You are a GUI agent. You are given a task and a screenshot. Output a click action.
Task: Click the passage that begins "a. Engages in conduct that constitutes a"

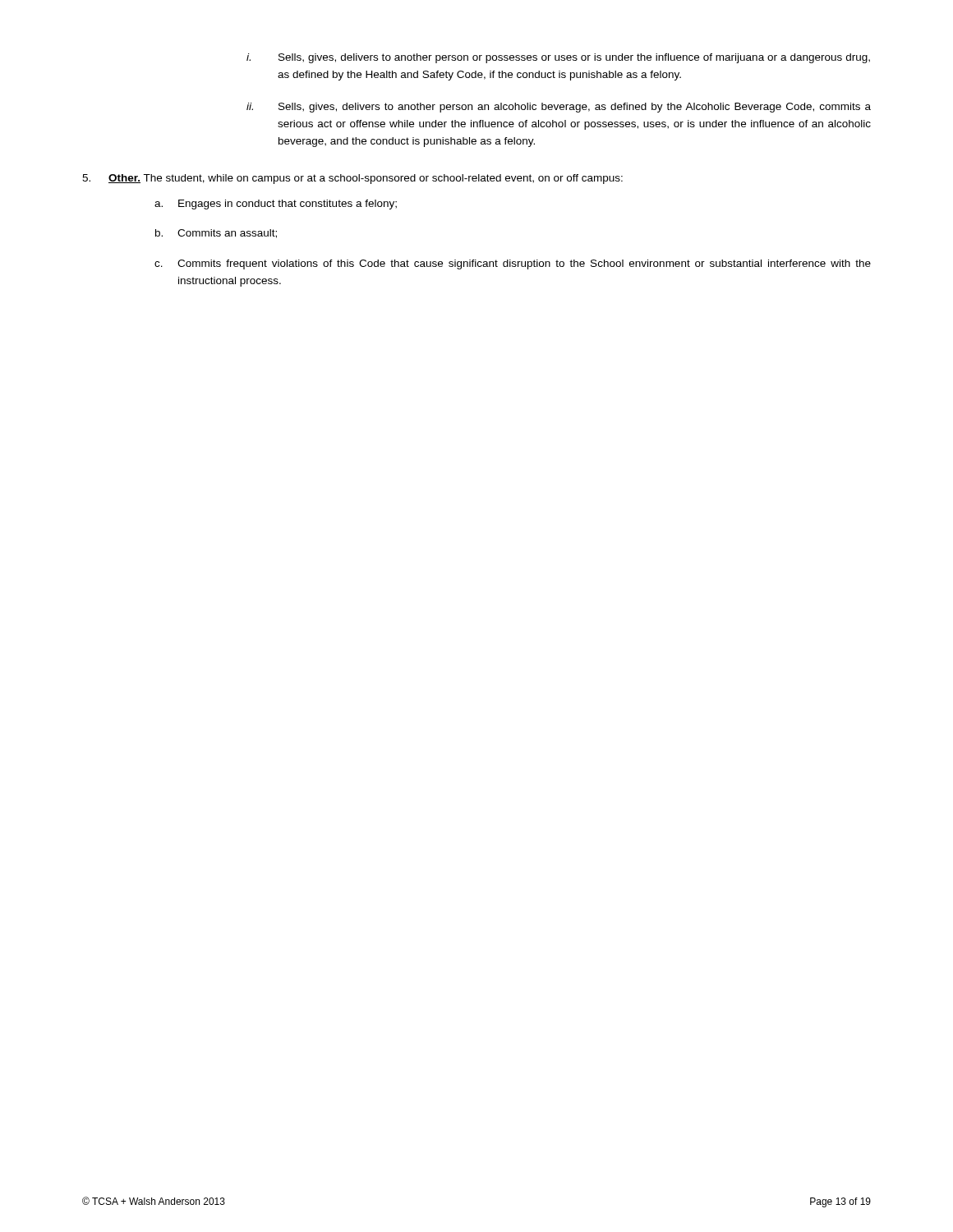[276, 205]
